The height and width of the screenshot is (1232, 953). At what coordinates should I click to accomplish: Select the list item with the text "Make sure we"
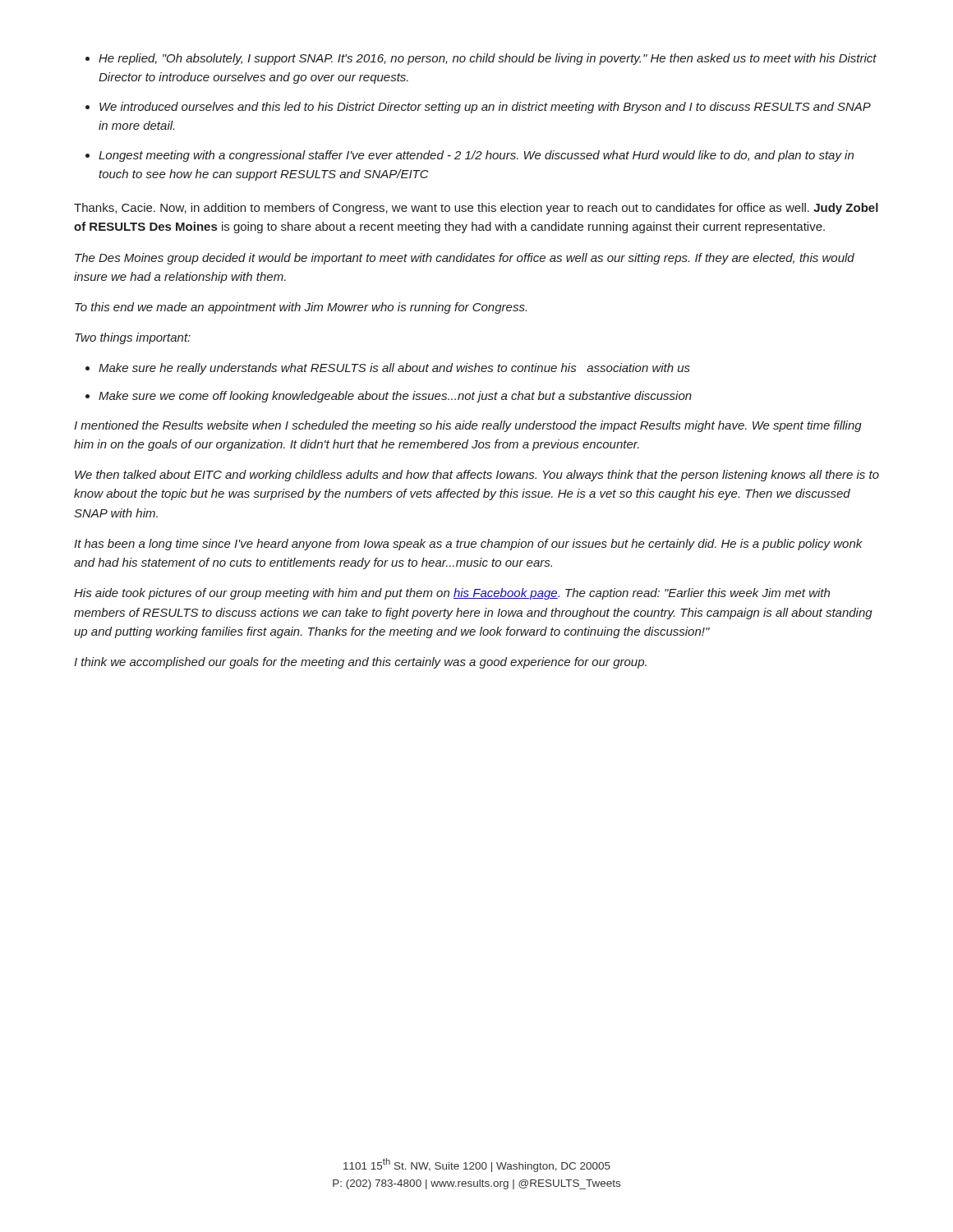pos(395,395)
